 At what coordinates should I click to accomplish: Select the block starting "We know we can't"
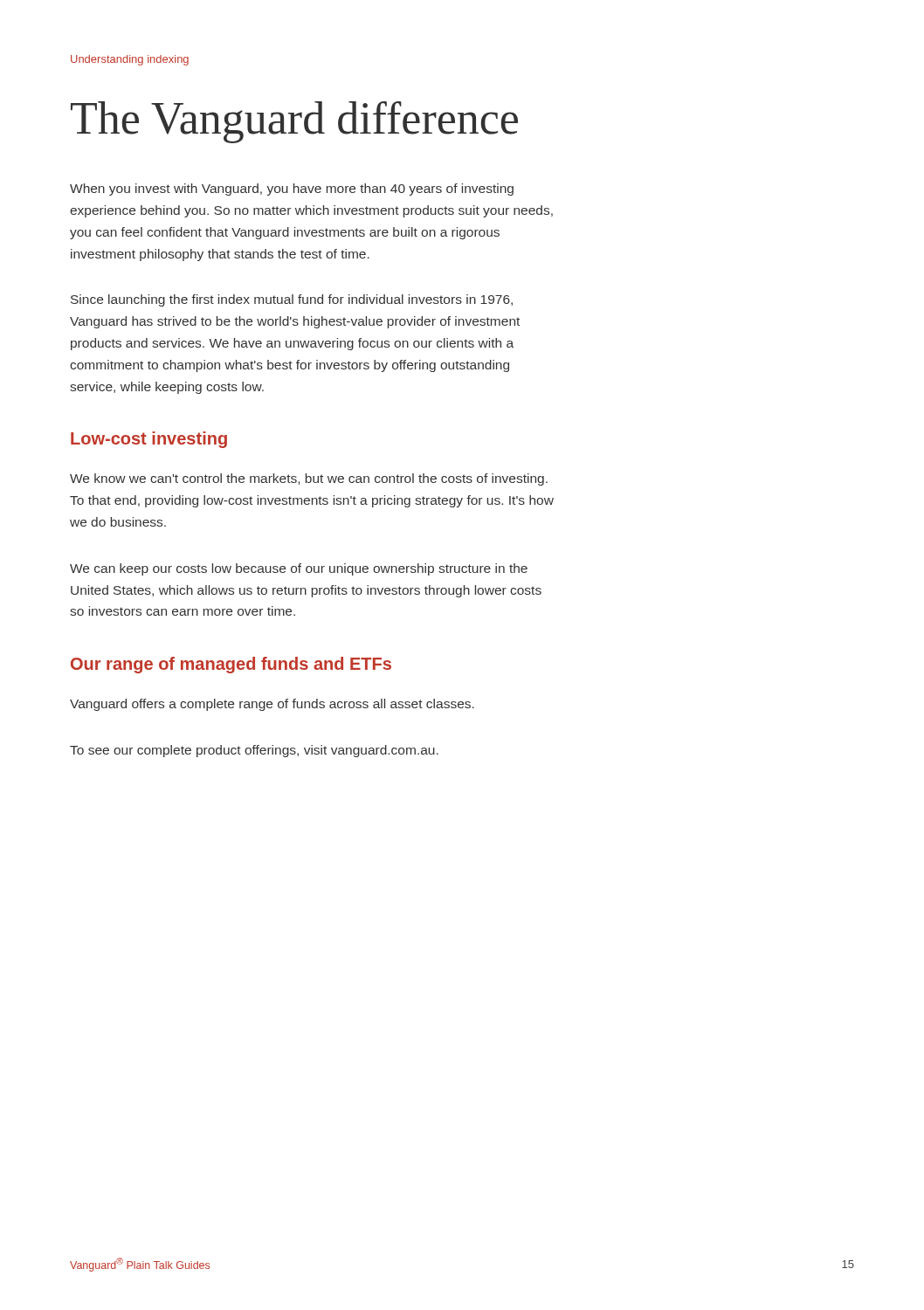314,501
